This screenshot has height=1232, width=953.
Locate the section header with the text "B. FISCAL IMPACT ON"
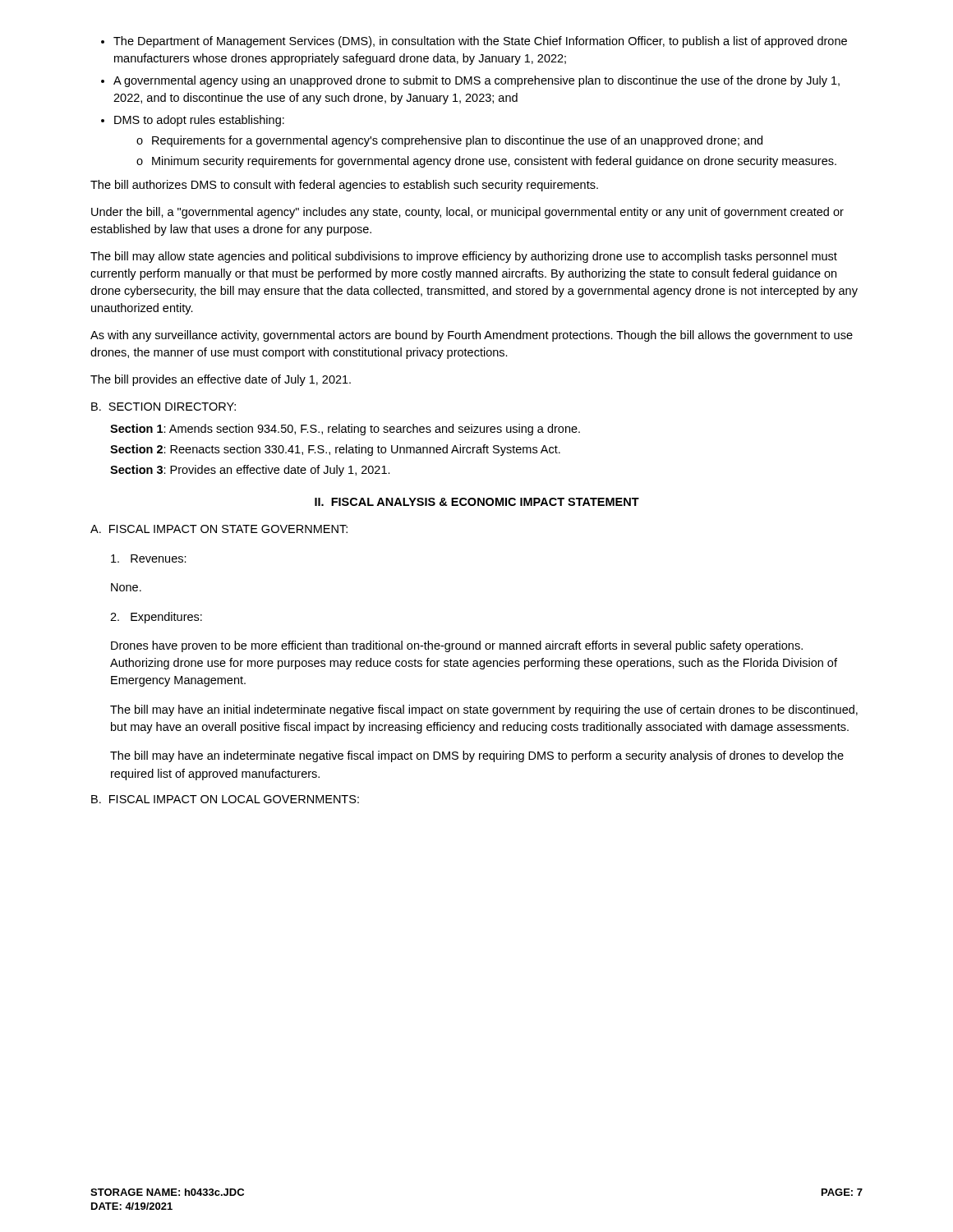pos(225,799)
